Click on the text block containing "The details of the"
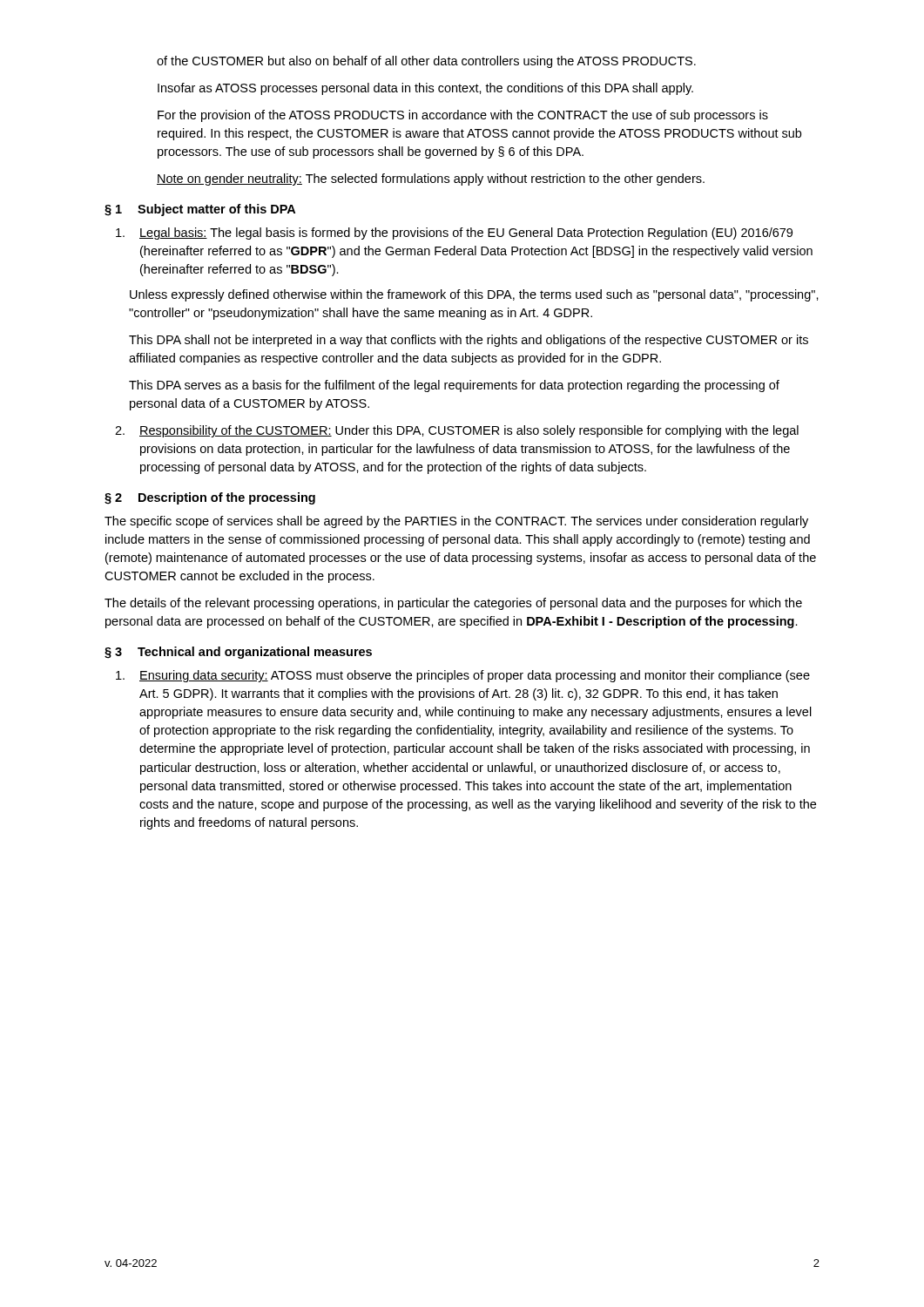The image size is (924, 1307). [462, 613]
